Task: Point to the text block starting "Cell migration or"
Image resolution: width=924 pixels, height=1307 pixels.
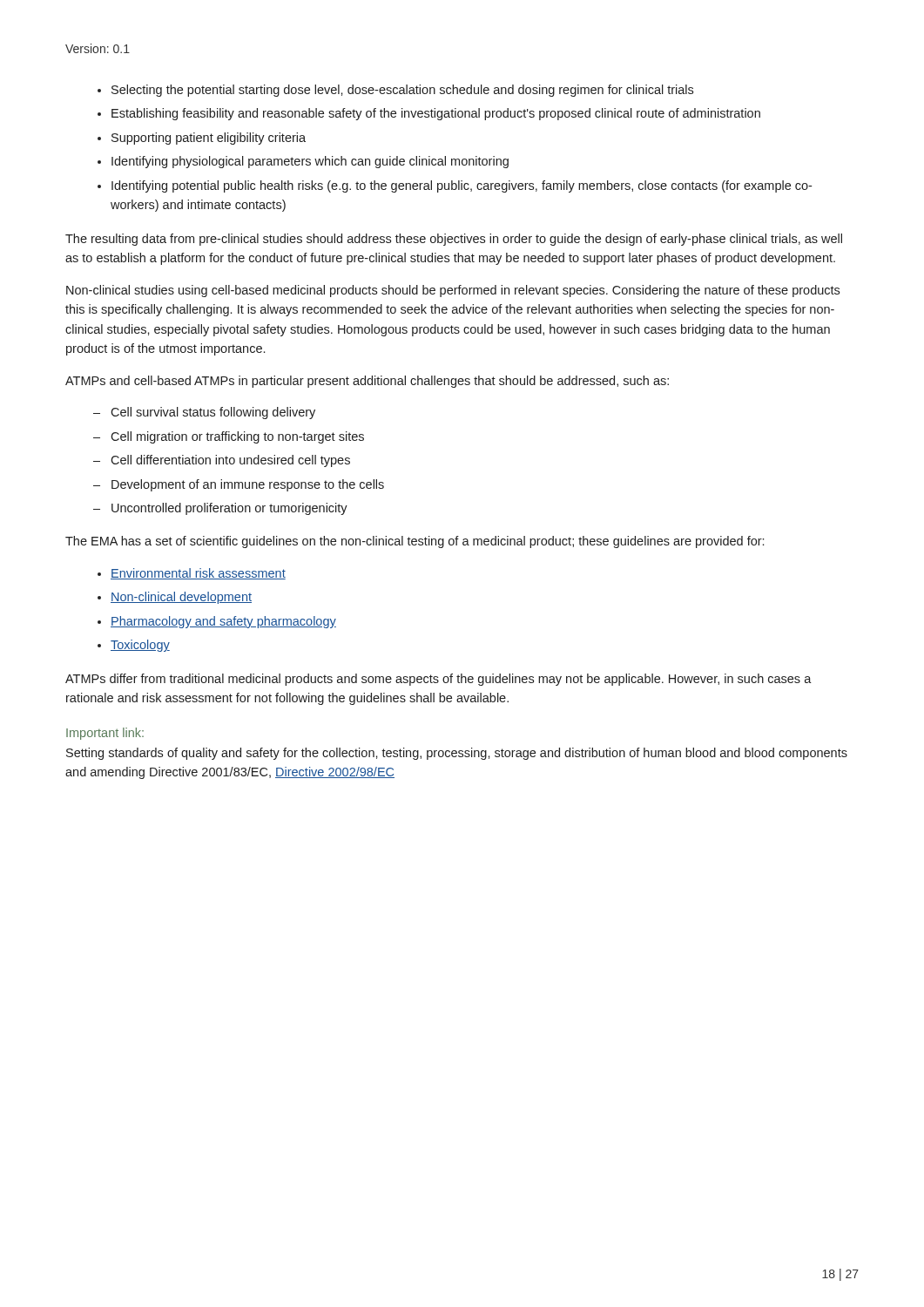Action: coord(238,436)
